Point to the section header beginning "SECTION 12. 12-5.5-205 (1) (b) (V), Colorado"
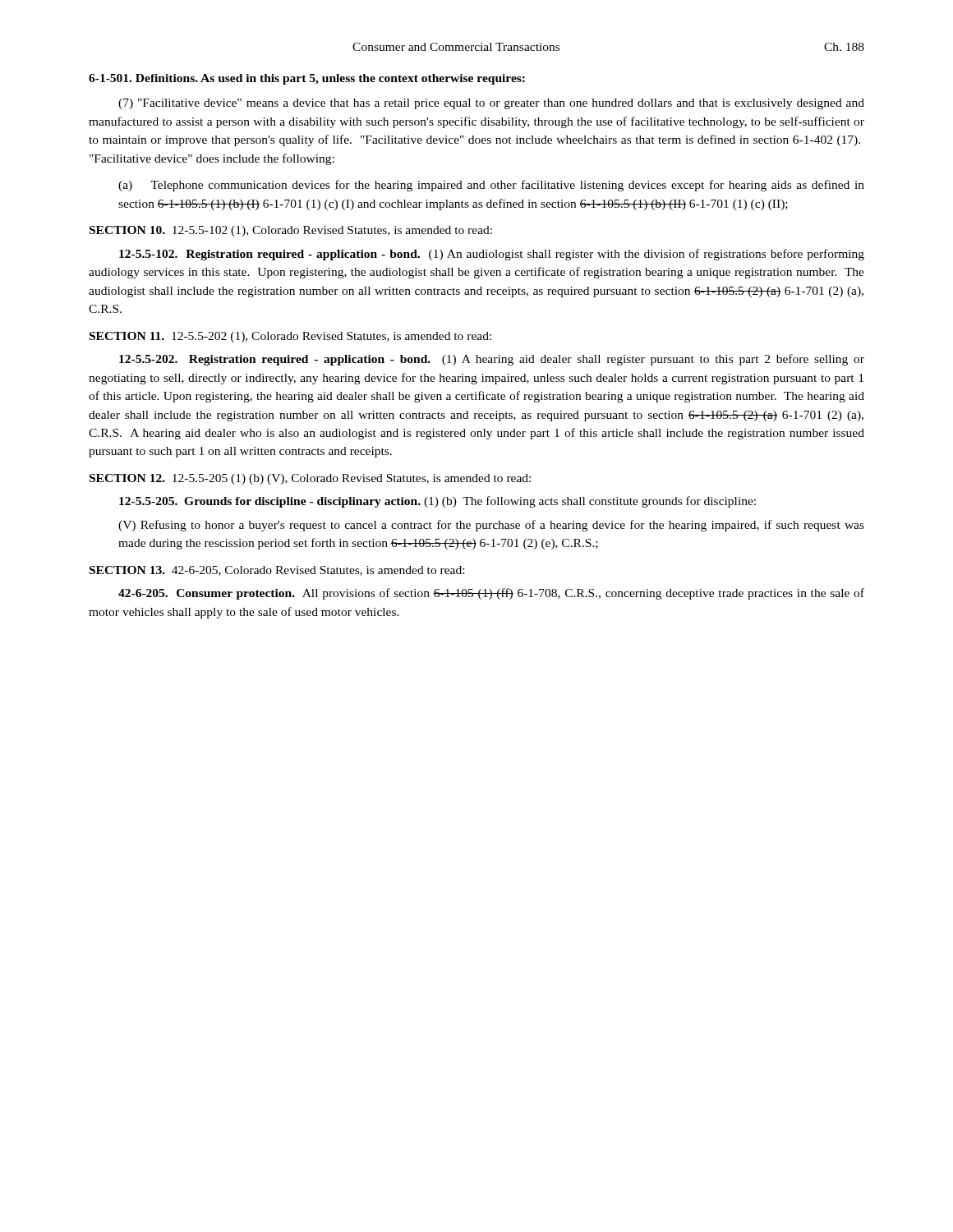The width and height of the screenshot is (953, 1232). (310, 478)
